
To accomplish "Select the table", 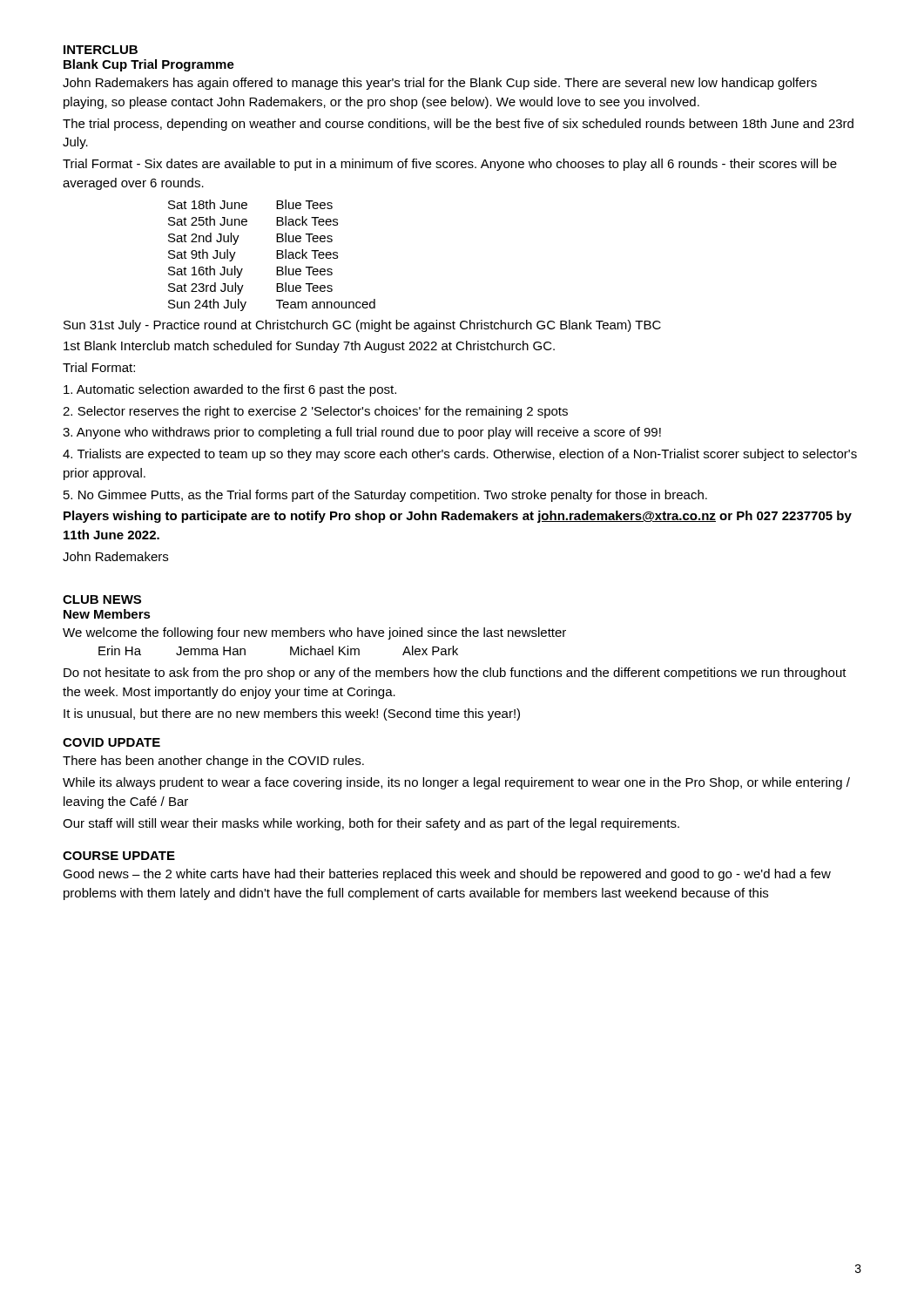I will point(488,254).
